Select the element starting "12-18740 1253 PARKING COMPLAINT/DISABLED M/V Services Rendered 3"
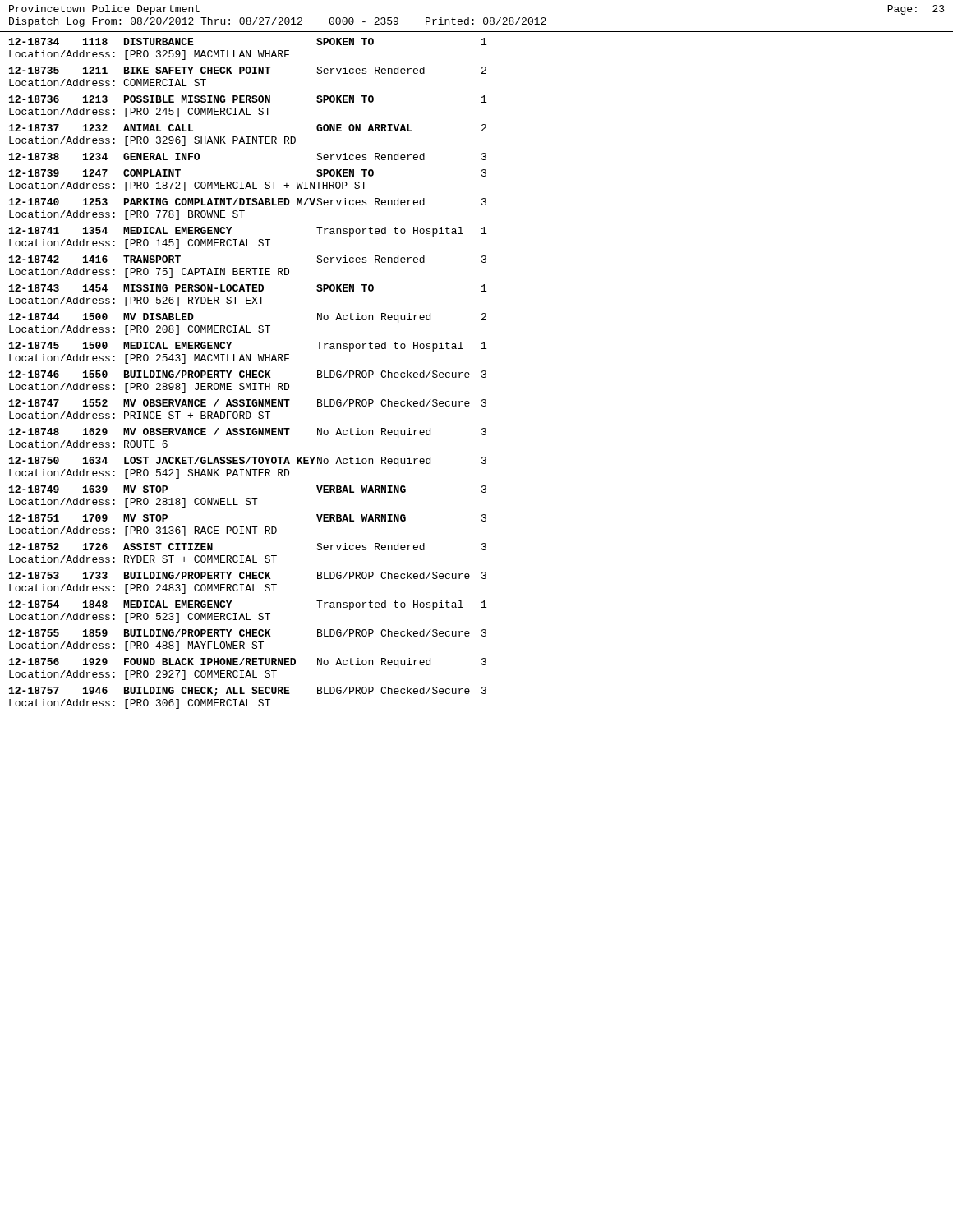 click(x=476, y=209)
